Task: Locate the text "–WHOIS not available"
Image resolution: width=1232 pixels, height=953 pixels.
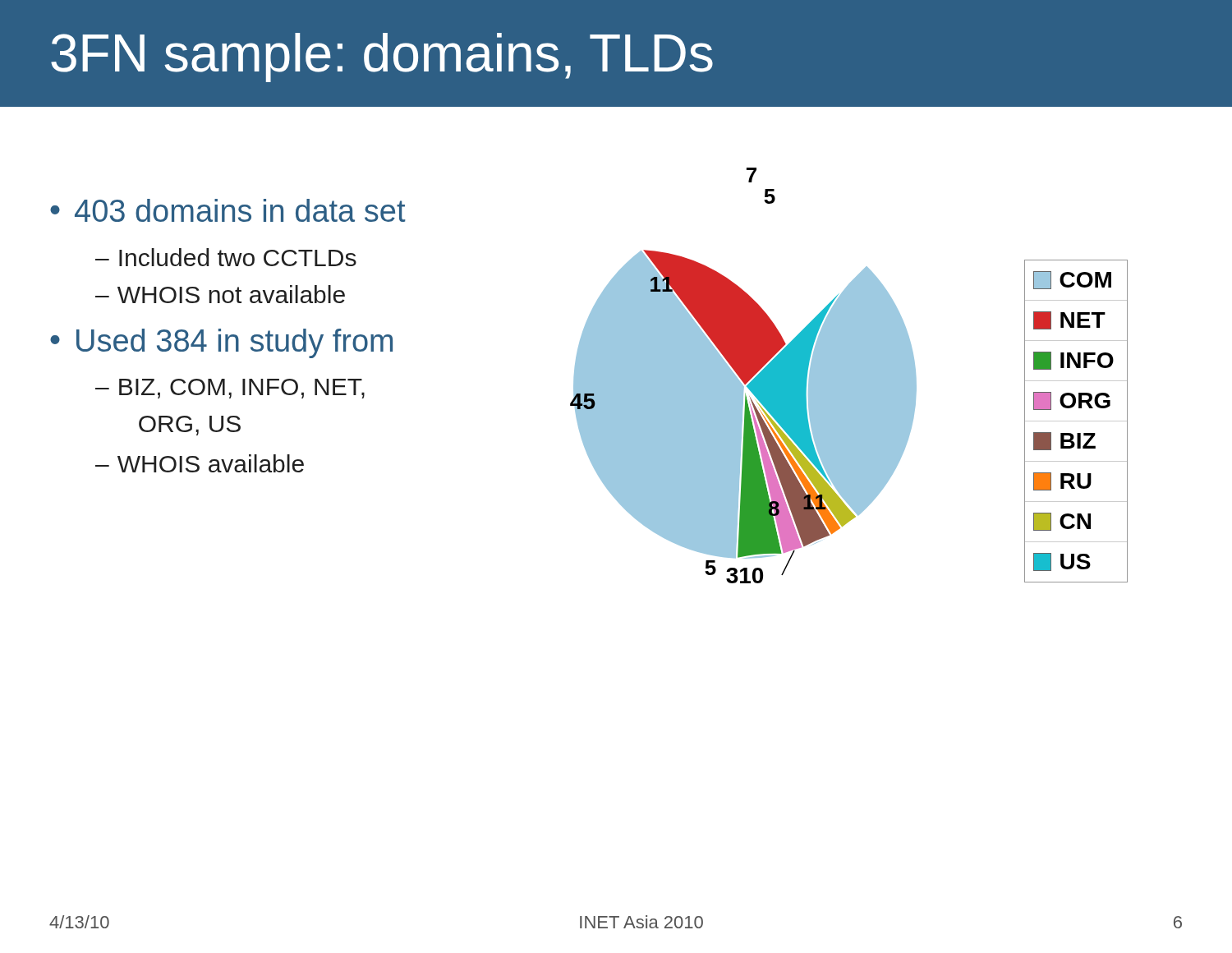Action: coord(221,294)
